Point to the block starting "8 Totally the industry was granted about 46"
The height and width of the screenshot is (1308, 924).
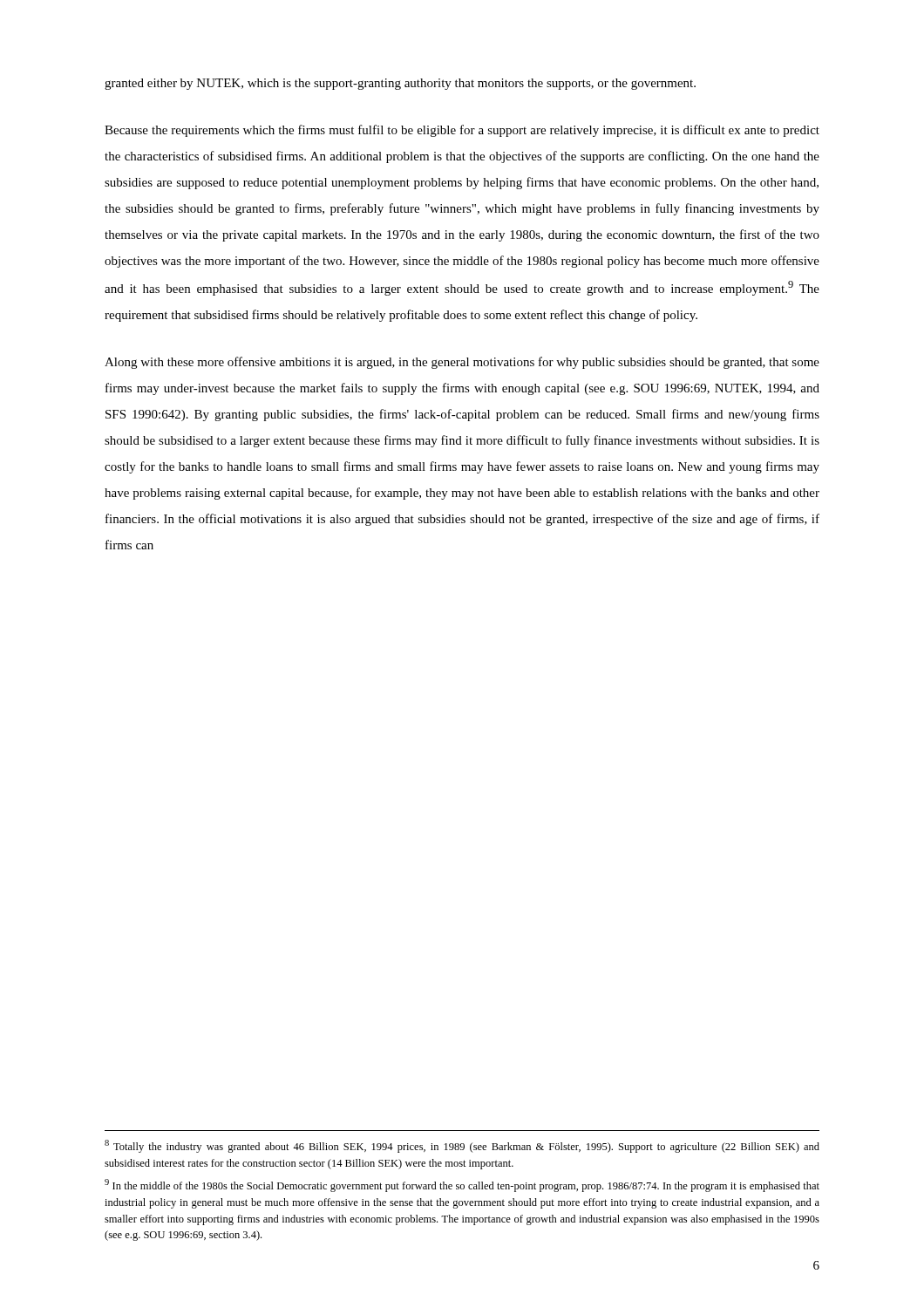pos(462,1154)
